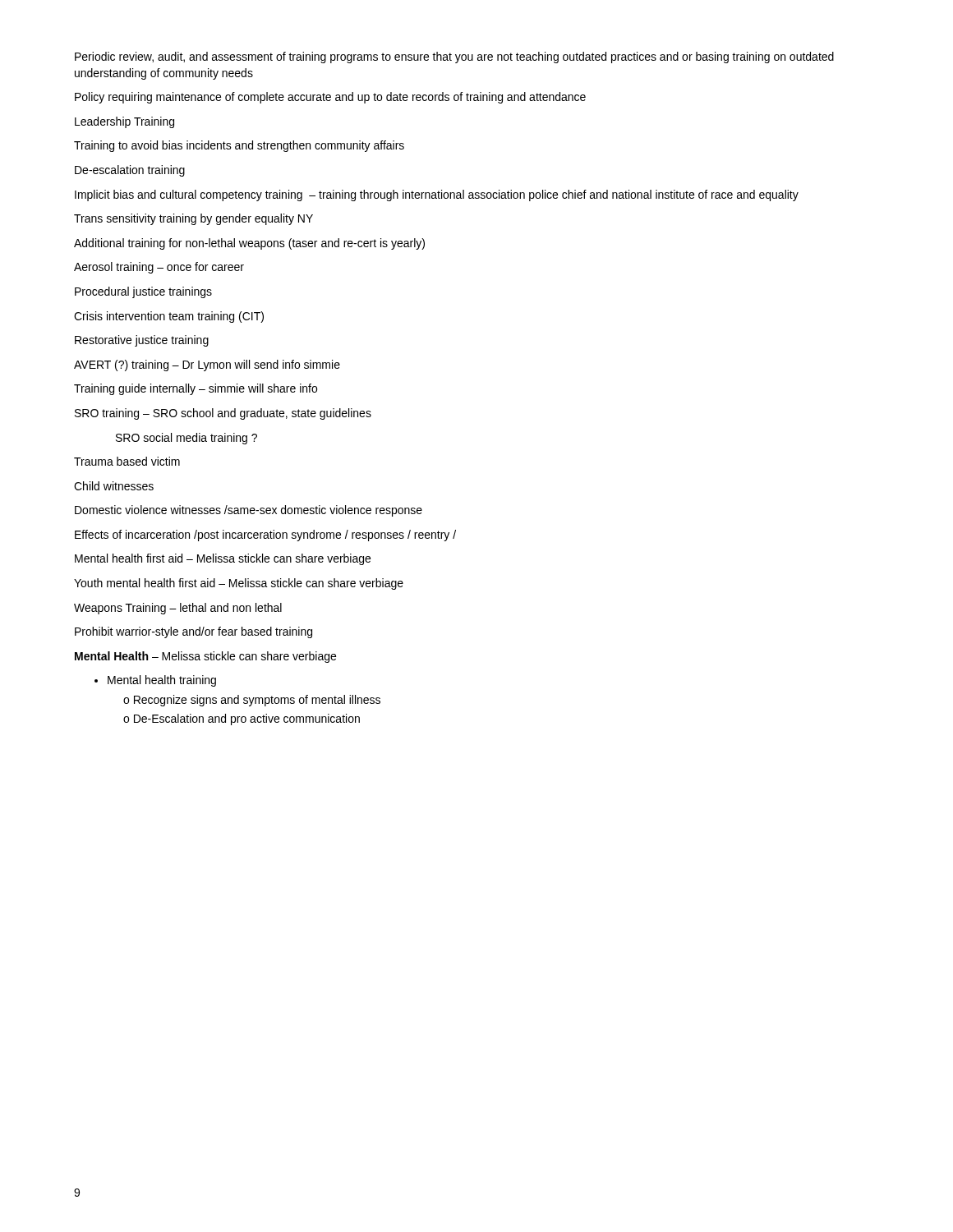Locate the text that says "Procedural justice trainings"
Image resolution: width=953 pixels, height=1232 pixels.
tap(143, 292)
